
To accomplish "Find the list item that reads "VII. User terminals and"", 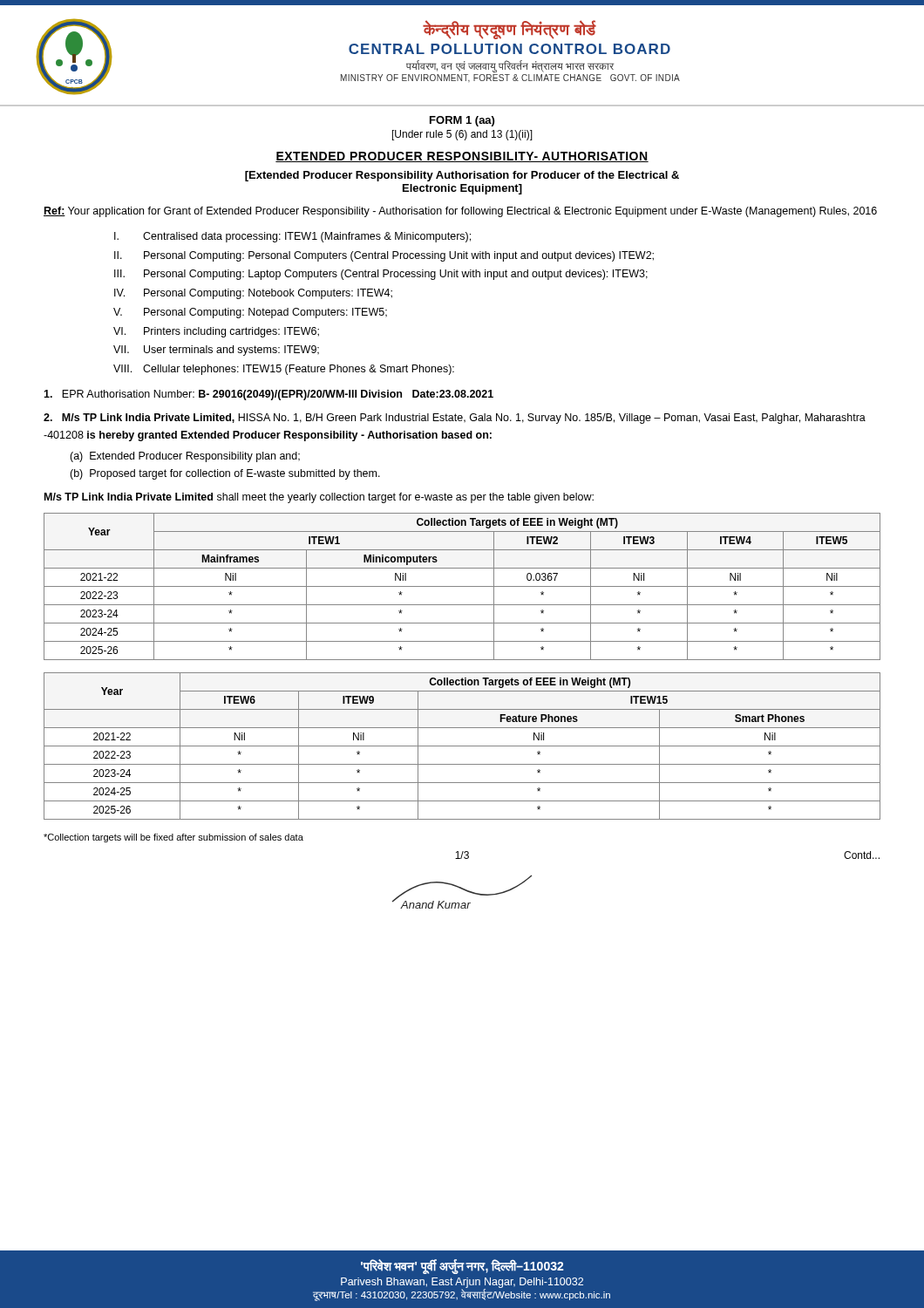I will [x=216, y=351].
